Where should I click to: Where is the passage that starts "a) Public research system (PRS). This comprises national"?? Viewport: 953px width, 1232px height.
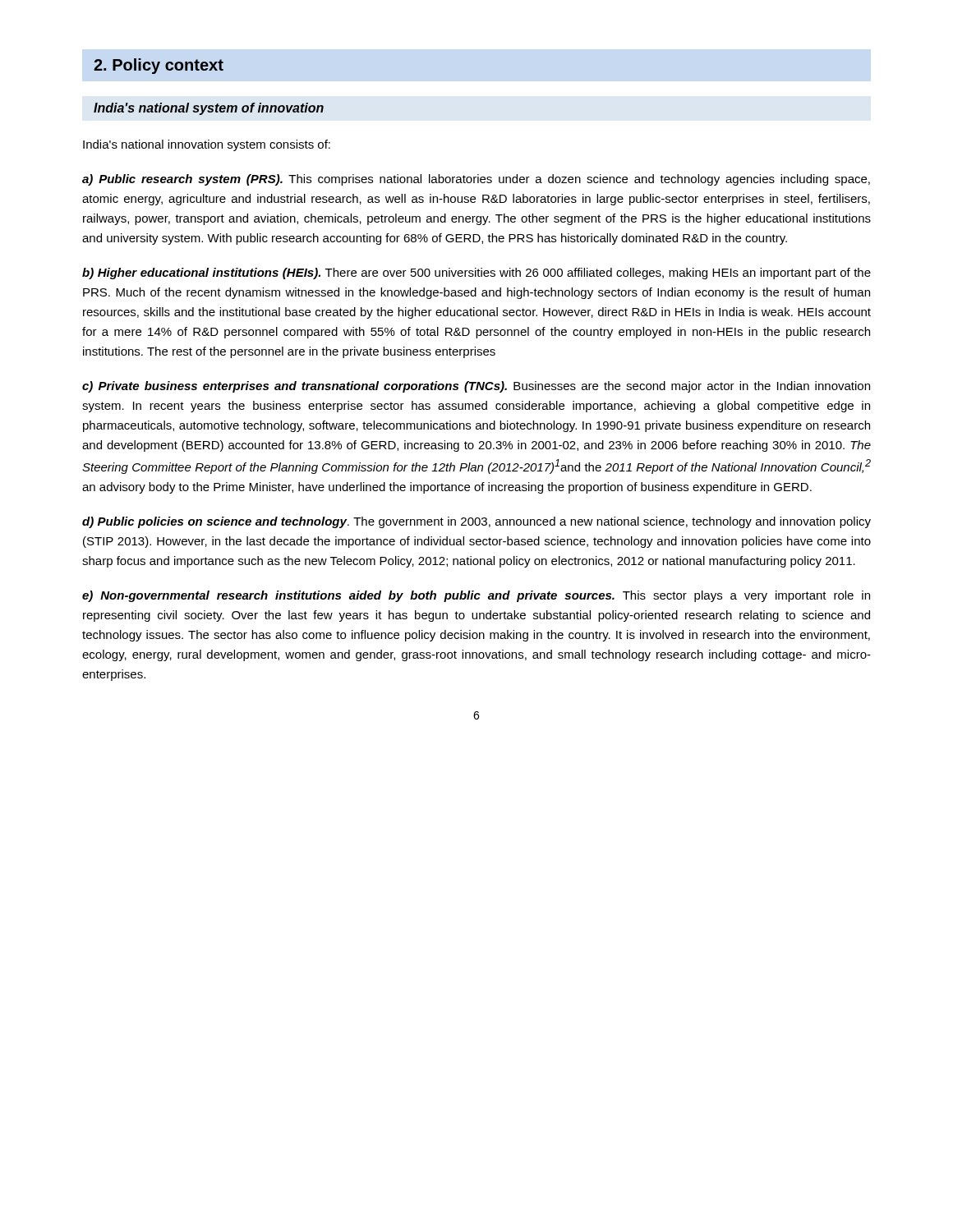pos(476,208)
